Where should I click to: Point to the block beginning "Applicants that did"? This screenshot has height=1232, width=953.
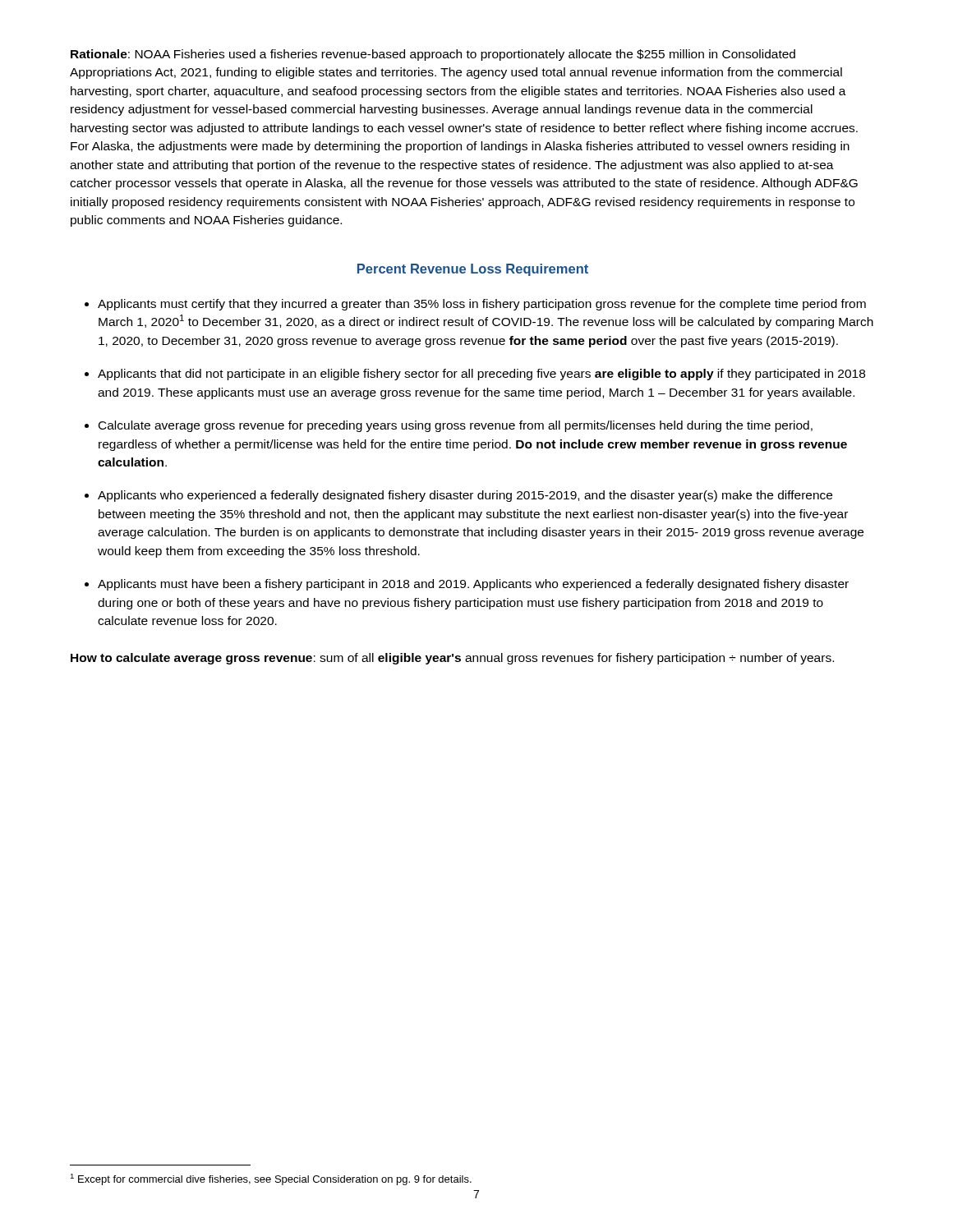pos(482,383)
